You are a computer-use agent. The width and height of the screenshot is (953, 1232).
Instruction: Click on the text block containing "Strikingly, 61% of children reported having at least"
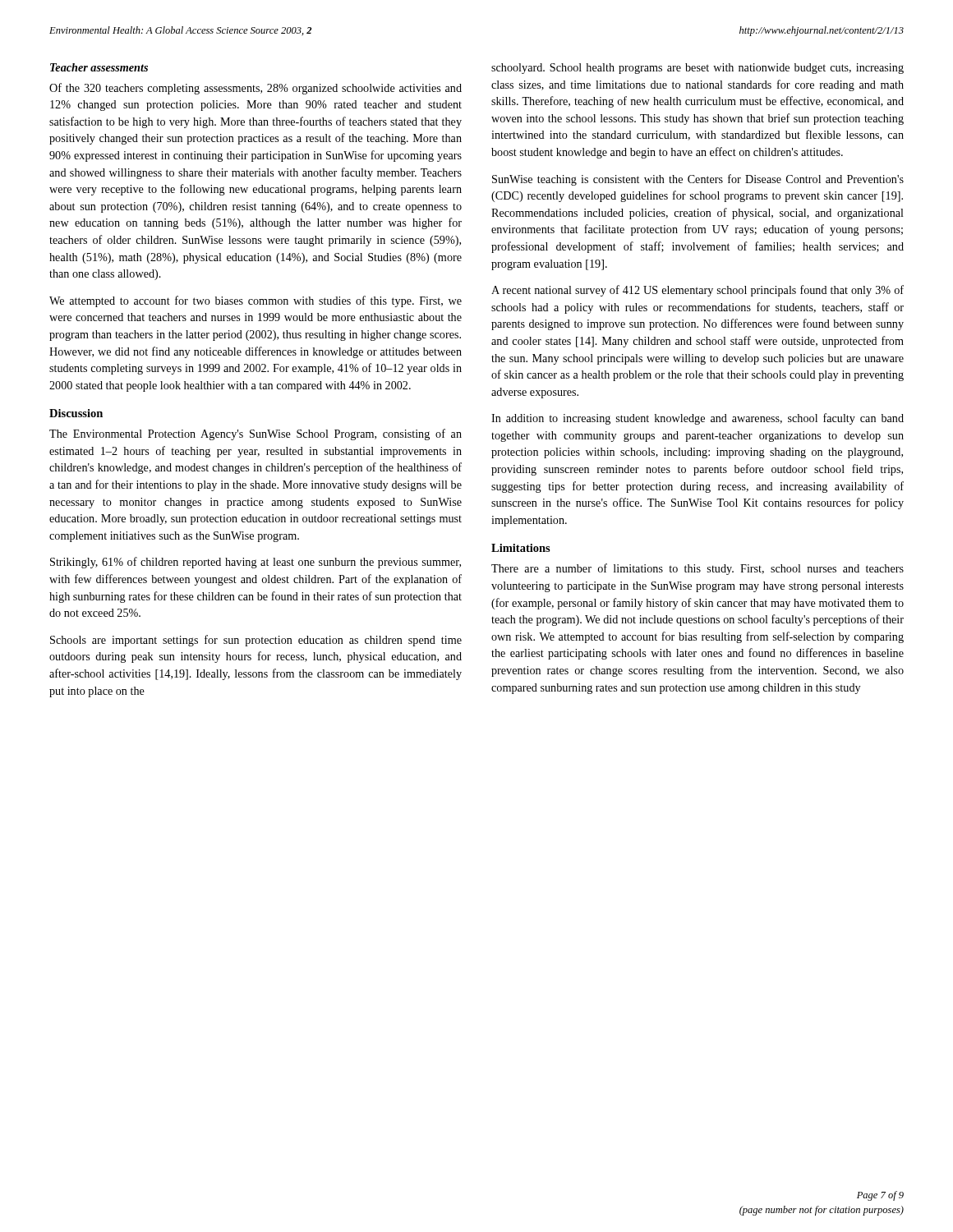pyautogui.click(x=255, y=588)
